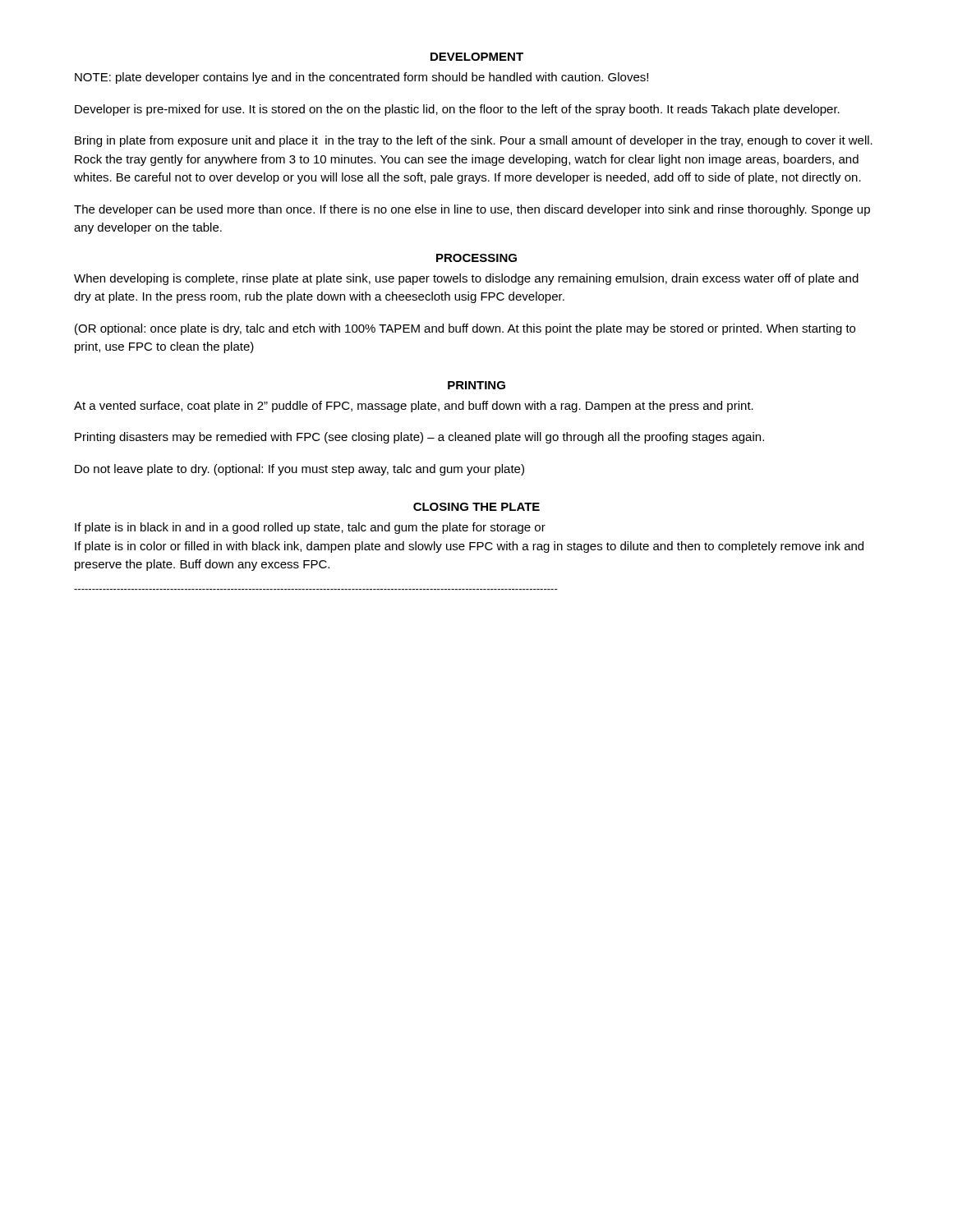Select the text starting "CLOSING THE PLATE"
The width and height of the screenshot is (953, 1232).
(476, 506)
